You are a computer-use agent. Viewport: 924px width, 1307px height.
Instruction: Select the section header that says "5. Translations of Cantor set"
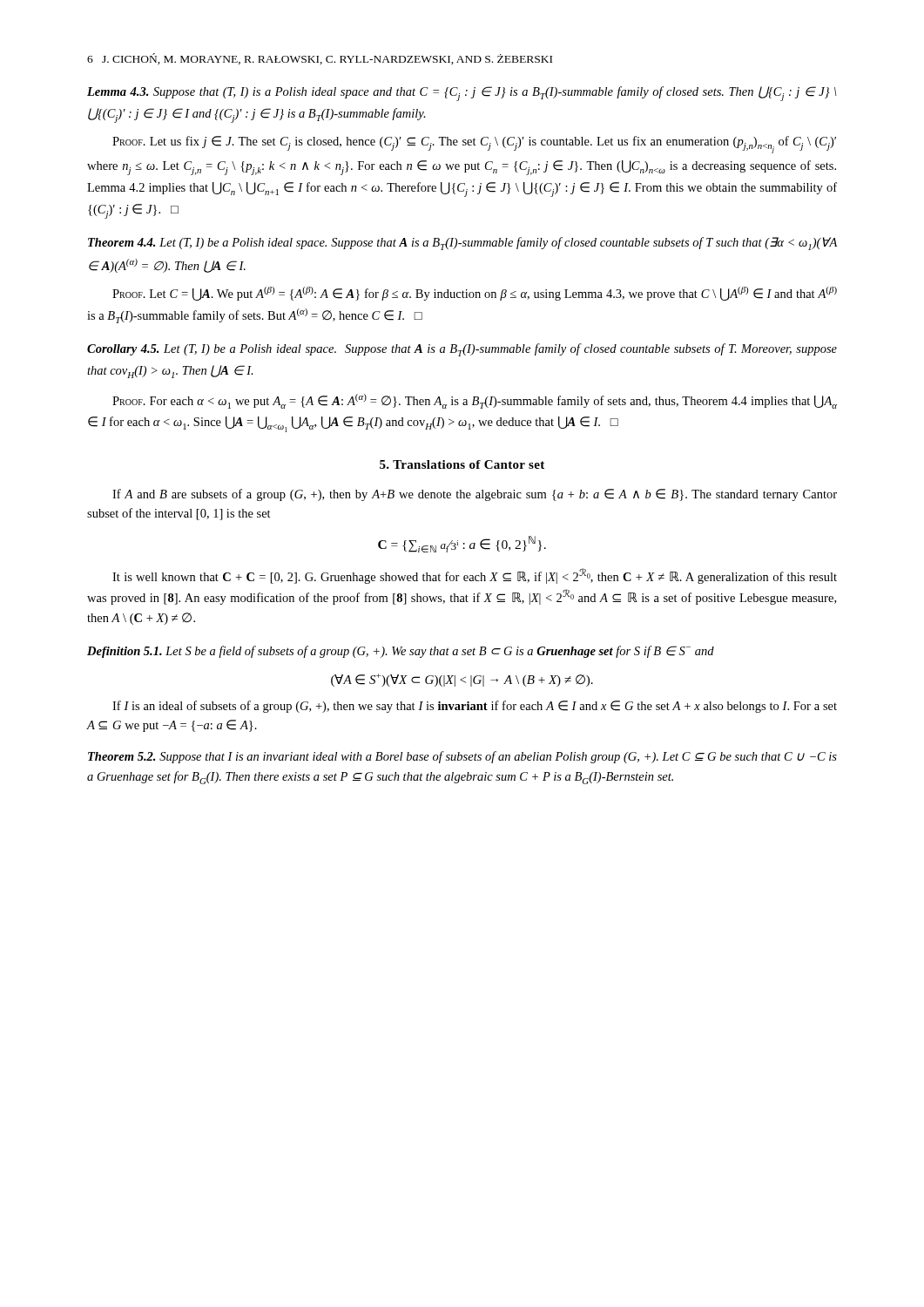click(462, 464)
